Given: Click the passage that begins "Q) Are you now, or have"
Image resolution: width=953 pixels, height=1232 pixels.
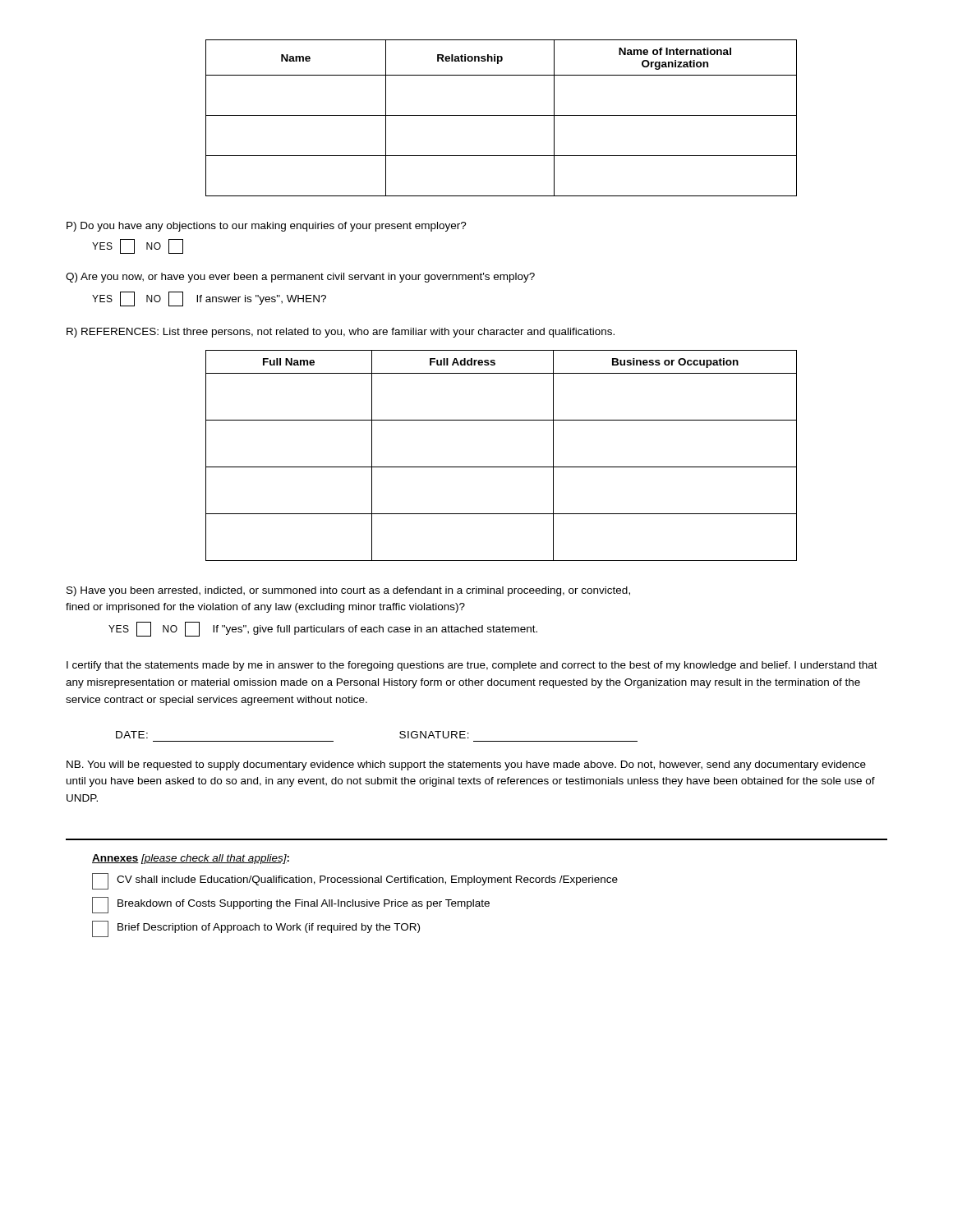Looking at the screenshot, I should pyautogui.click(x=476, y=288).
